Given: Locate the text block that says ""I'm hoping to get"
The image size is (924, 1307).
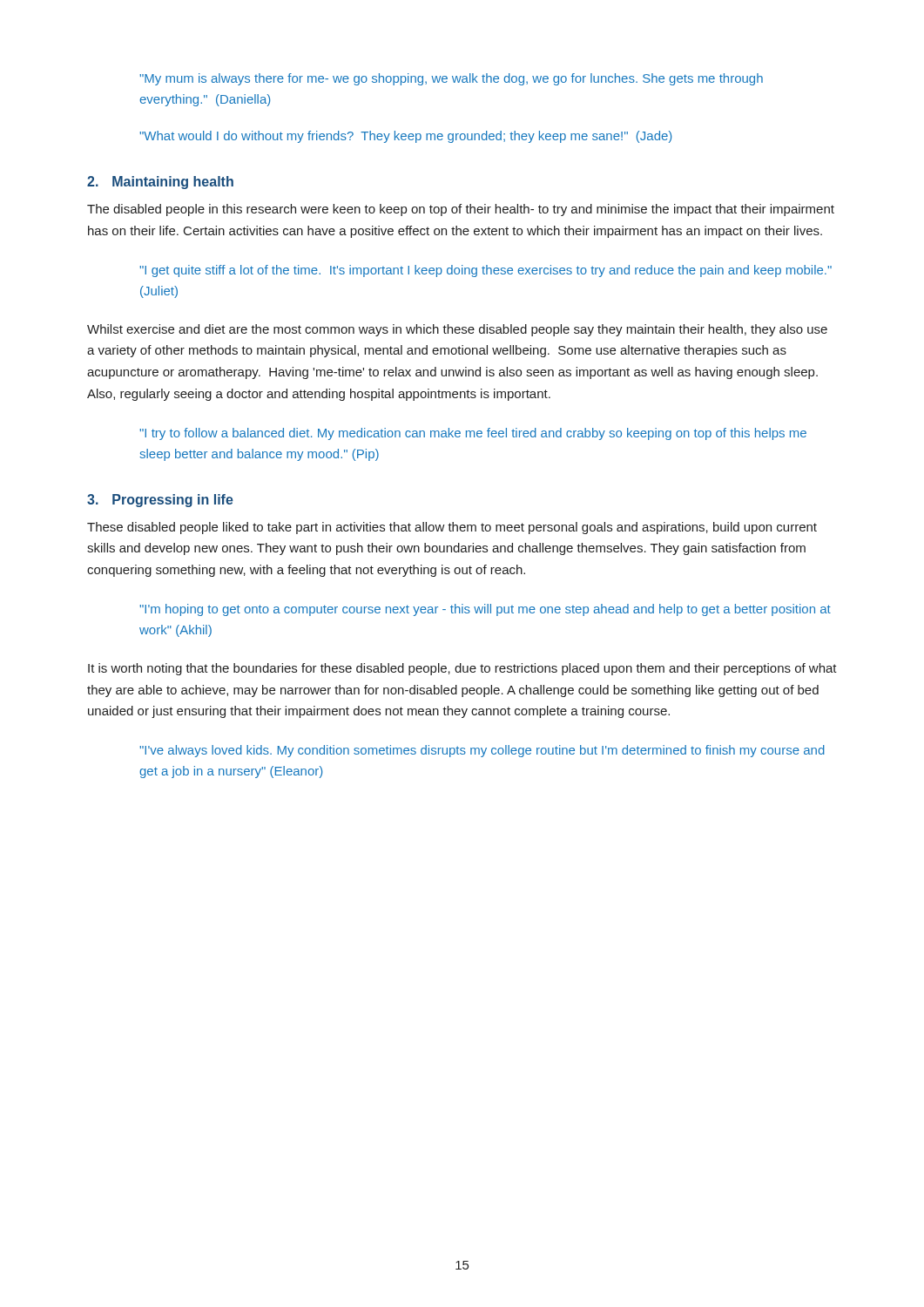Looking at the screenshot, I should tap(485, 619).
